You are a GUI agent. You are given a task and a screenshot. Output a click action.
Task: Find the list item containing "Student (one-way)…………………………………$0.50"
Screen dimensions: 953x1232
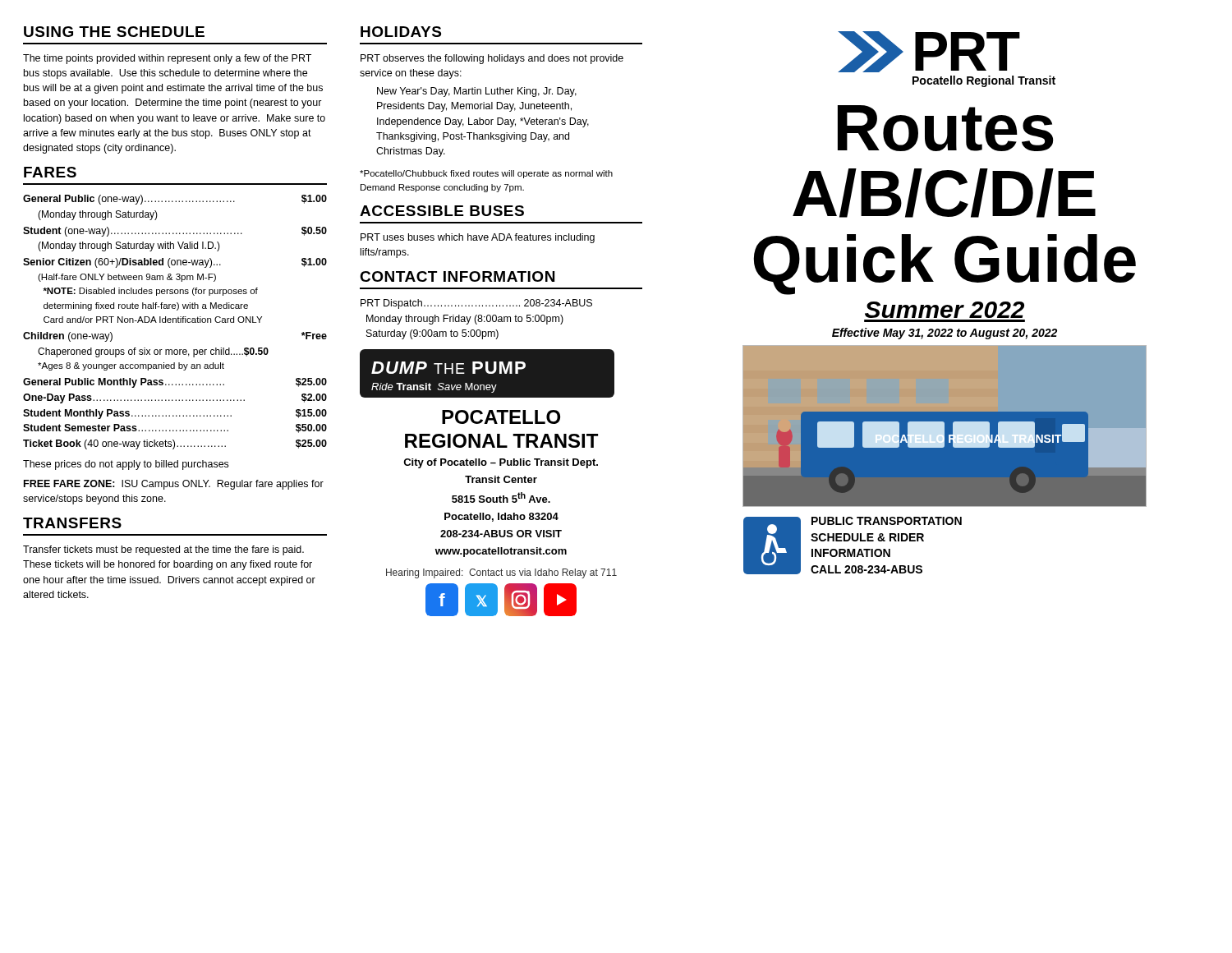tap(175, 231)
